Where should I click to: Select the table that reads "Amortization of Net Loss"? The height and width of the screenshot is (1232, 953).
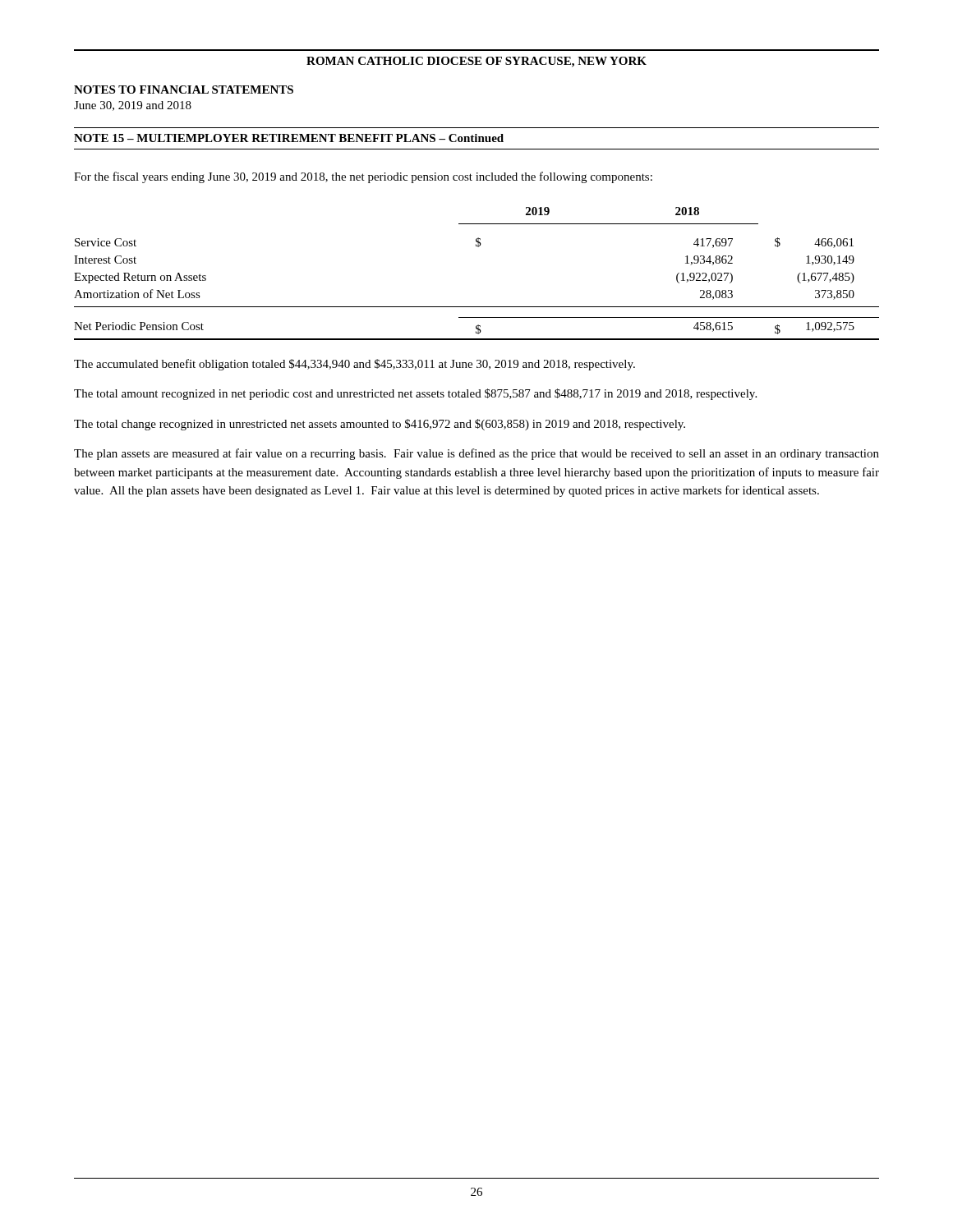click(476, 270)
